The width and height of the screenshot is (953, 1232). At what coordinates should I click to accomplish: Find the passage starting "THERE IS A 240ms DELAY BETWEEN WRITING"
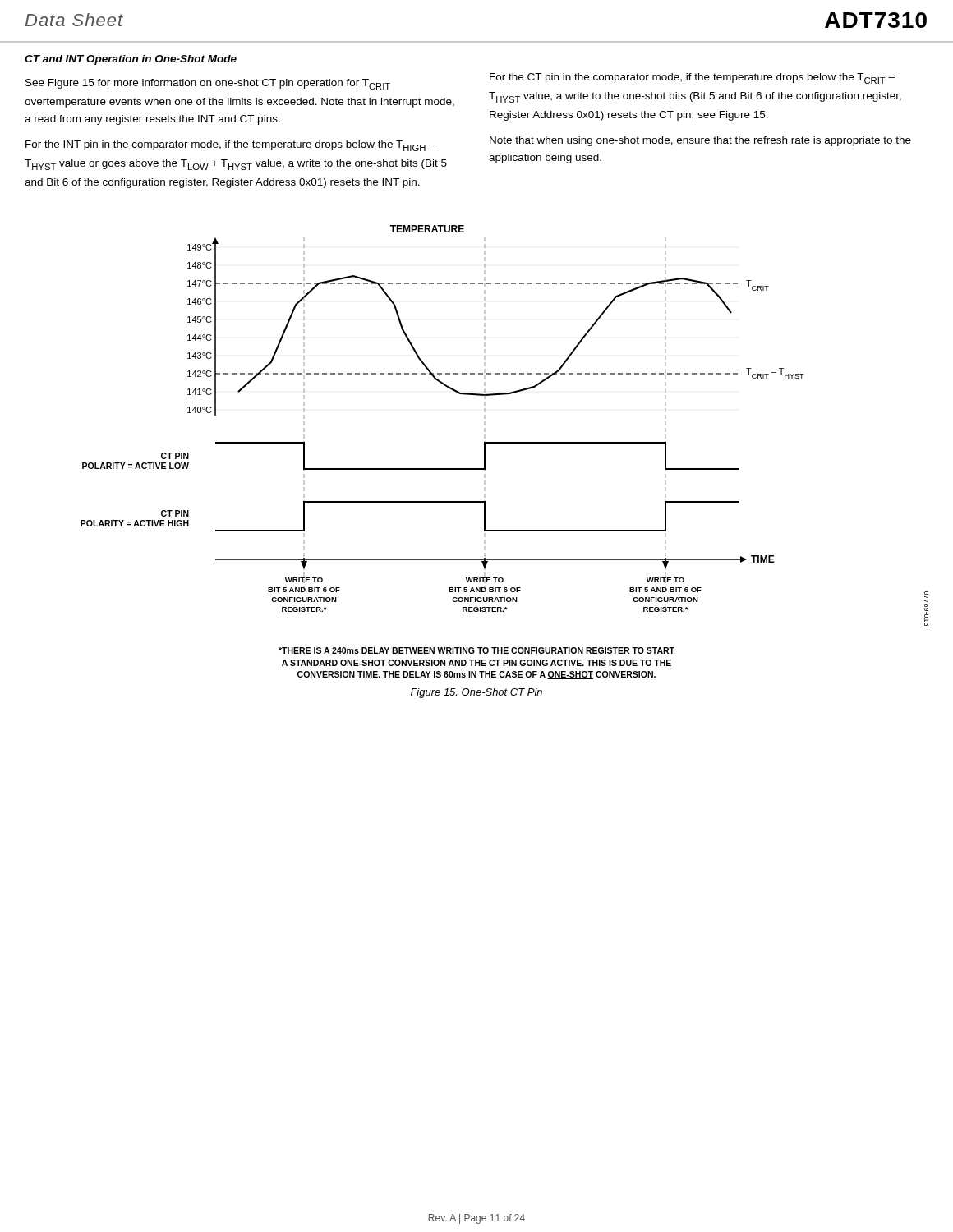(476, 663)
